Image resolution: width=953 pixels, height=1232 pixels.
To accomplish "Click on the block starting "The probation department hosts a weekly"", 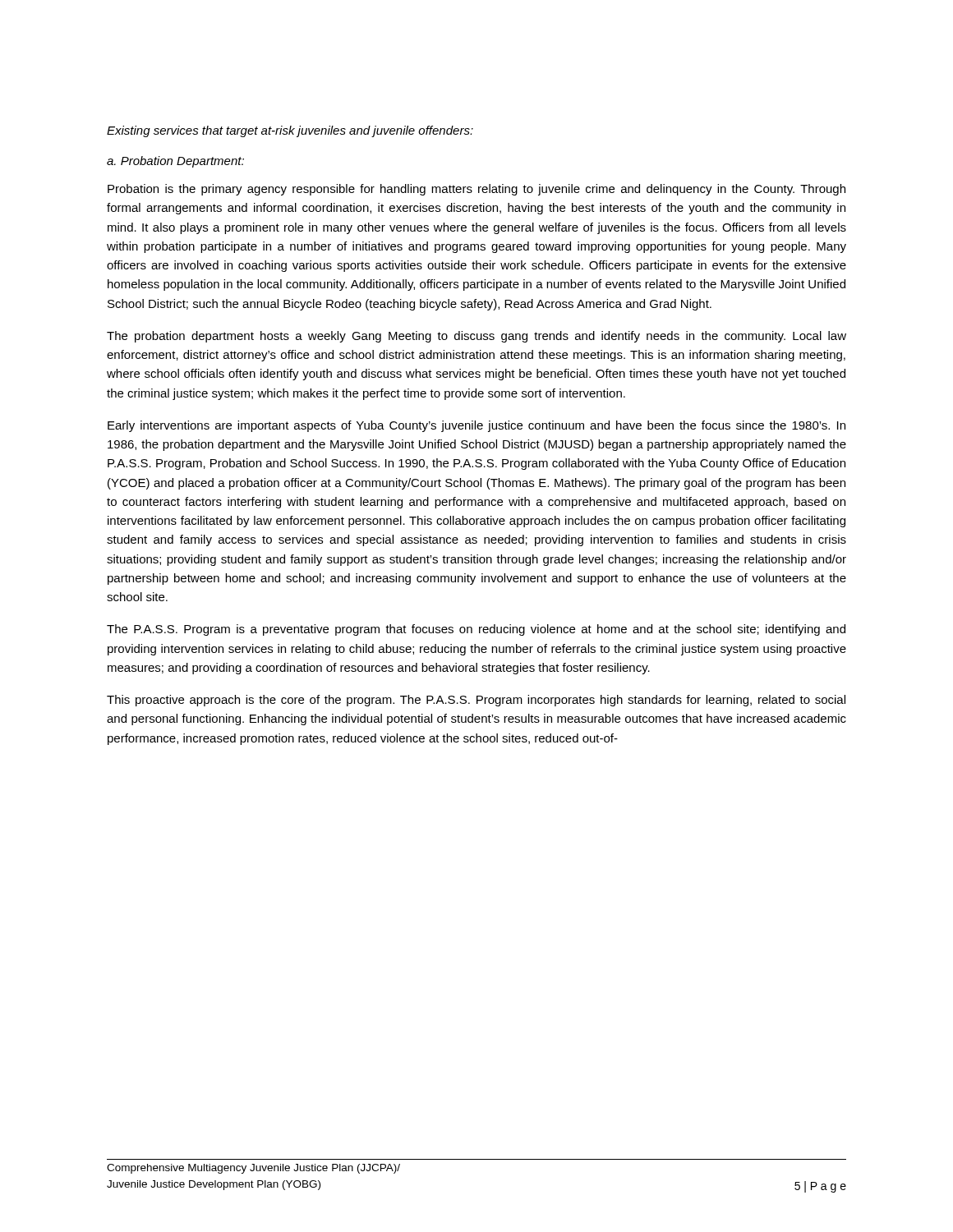I will 476,364.
